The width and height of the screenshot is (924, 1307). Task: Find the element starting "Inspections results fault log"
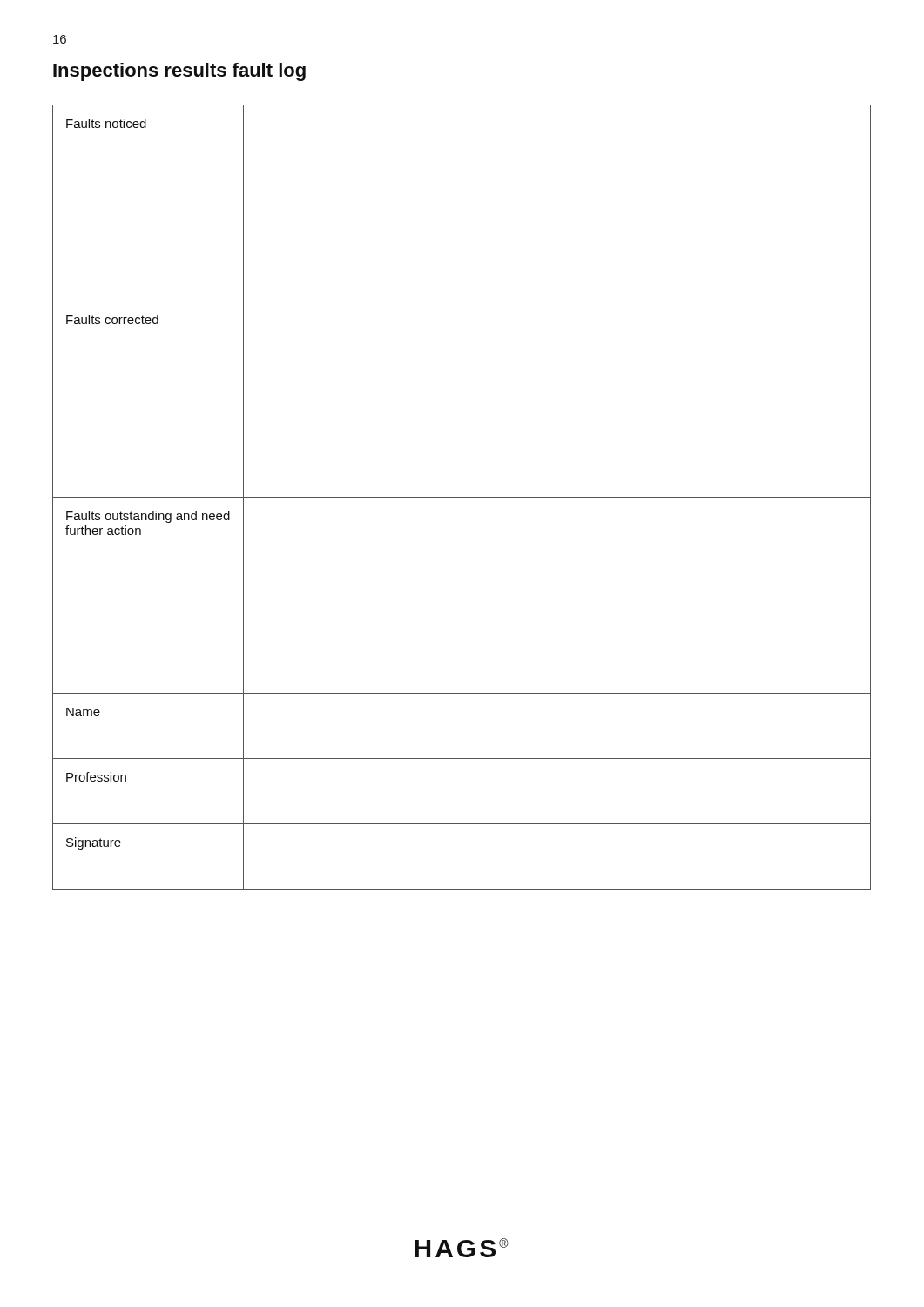coord(179,70)
